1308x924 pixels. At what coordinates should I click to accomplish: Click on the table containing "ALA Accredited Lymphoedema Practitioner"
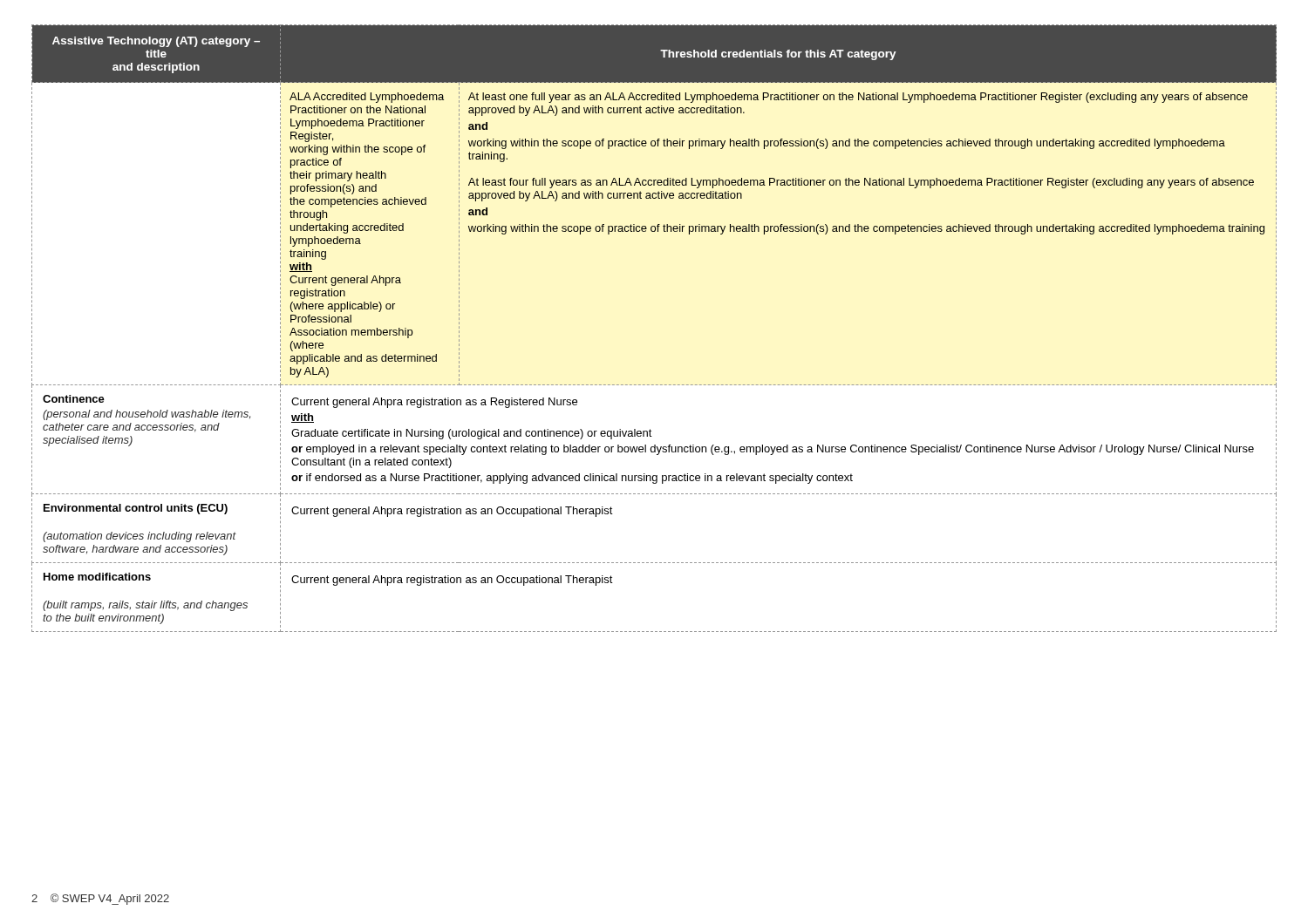pyautogui.click(x=654, y=328)
